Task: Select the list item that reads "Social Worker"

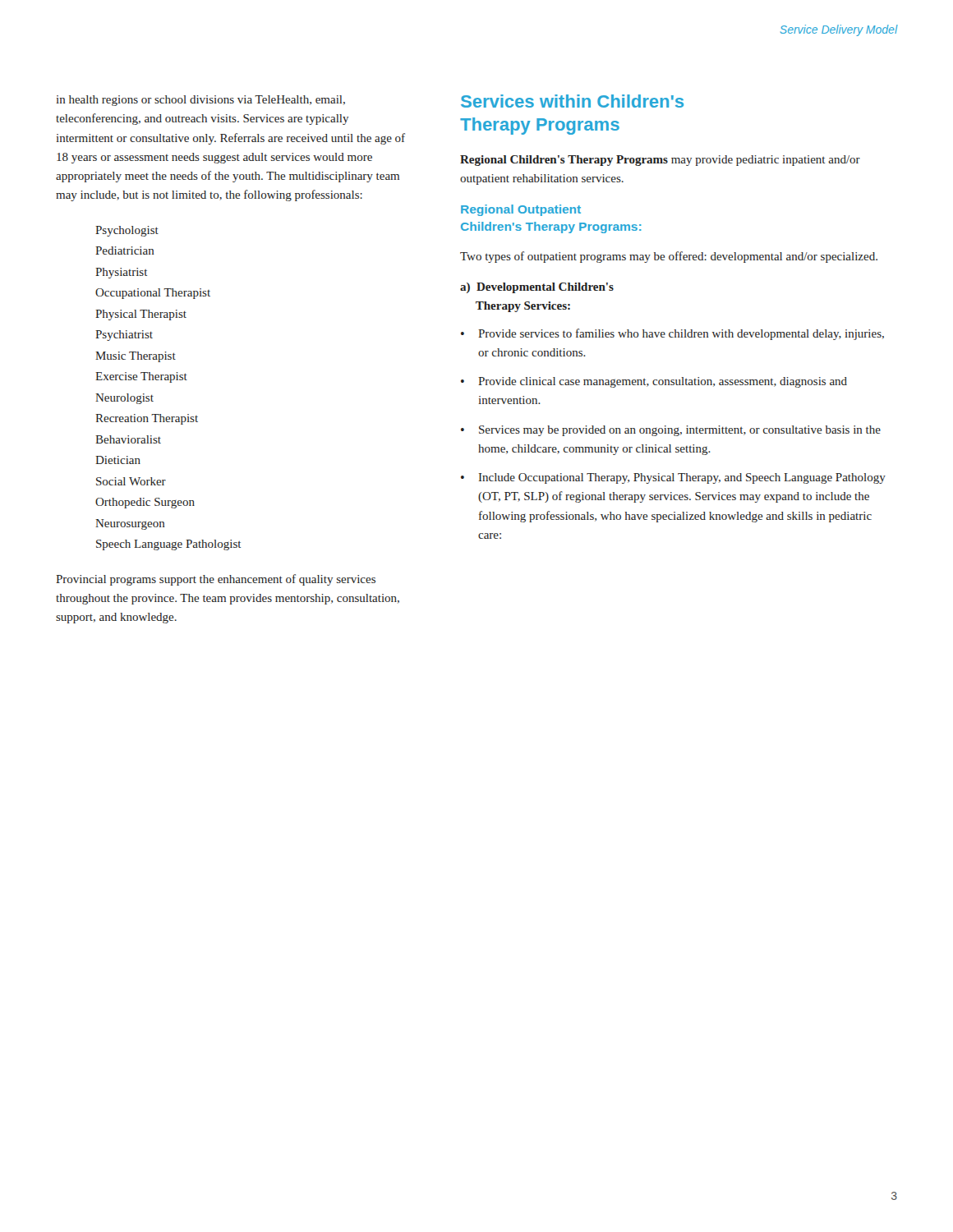Action: click(x=130, y=481)
